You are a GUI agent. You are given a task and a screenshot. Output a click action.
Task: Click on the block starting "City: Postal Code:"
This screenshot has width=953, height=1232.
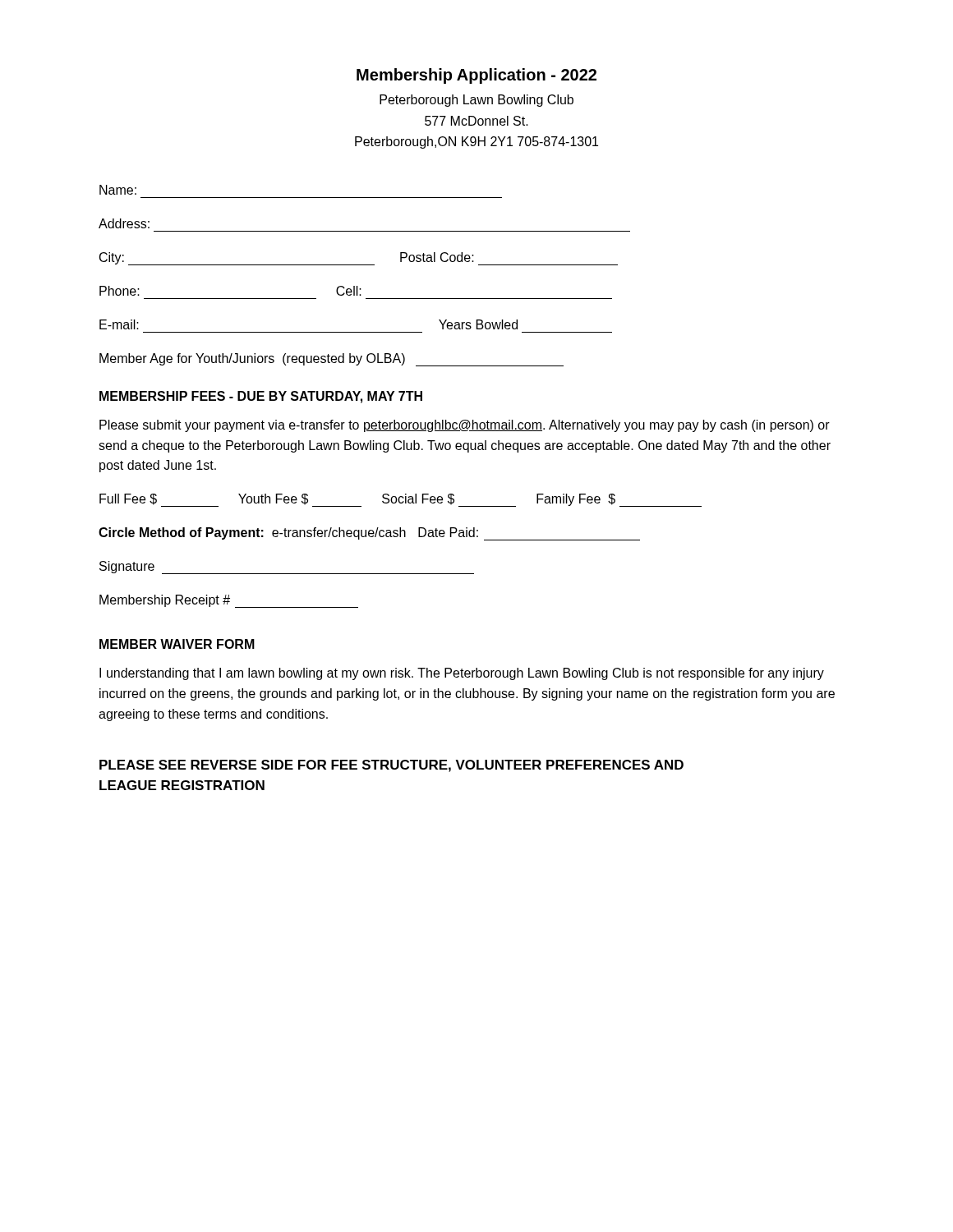tap(358, 257)
